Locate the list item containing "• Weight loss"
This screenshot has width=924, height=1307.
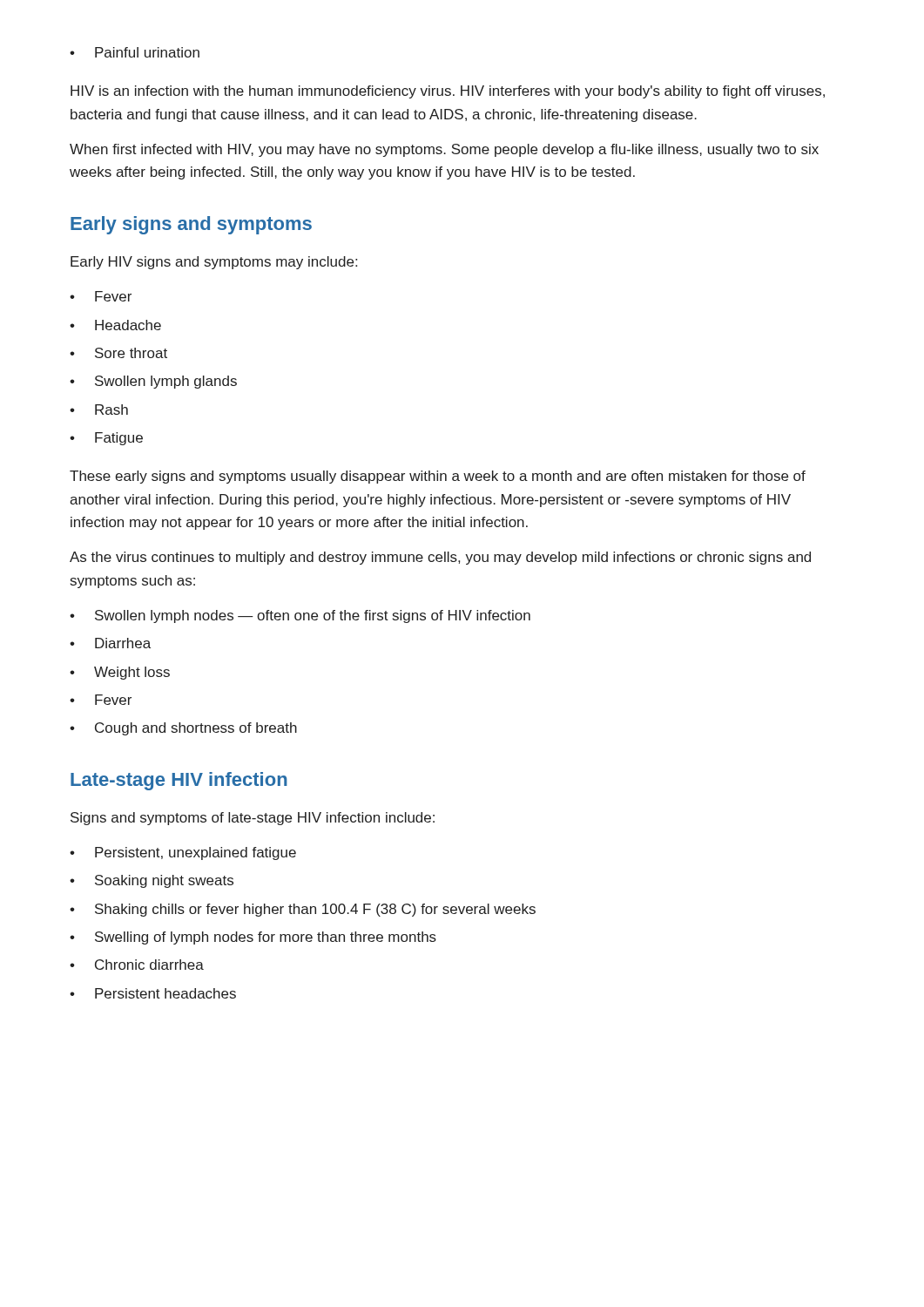(120, 673)
